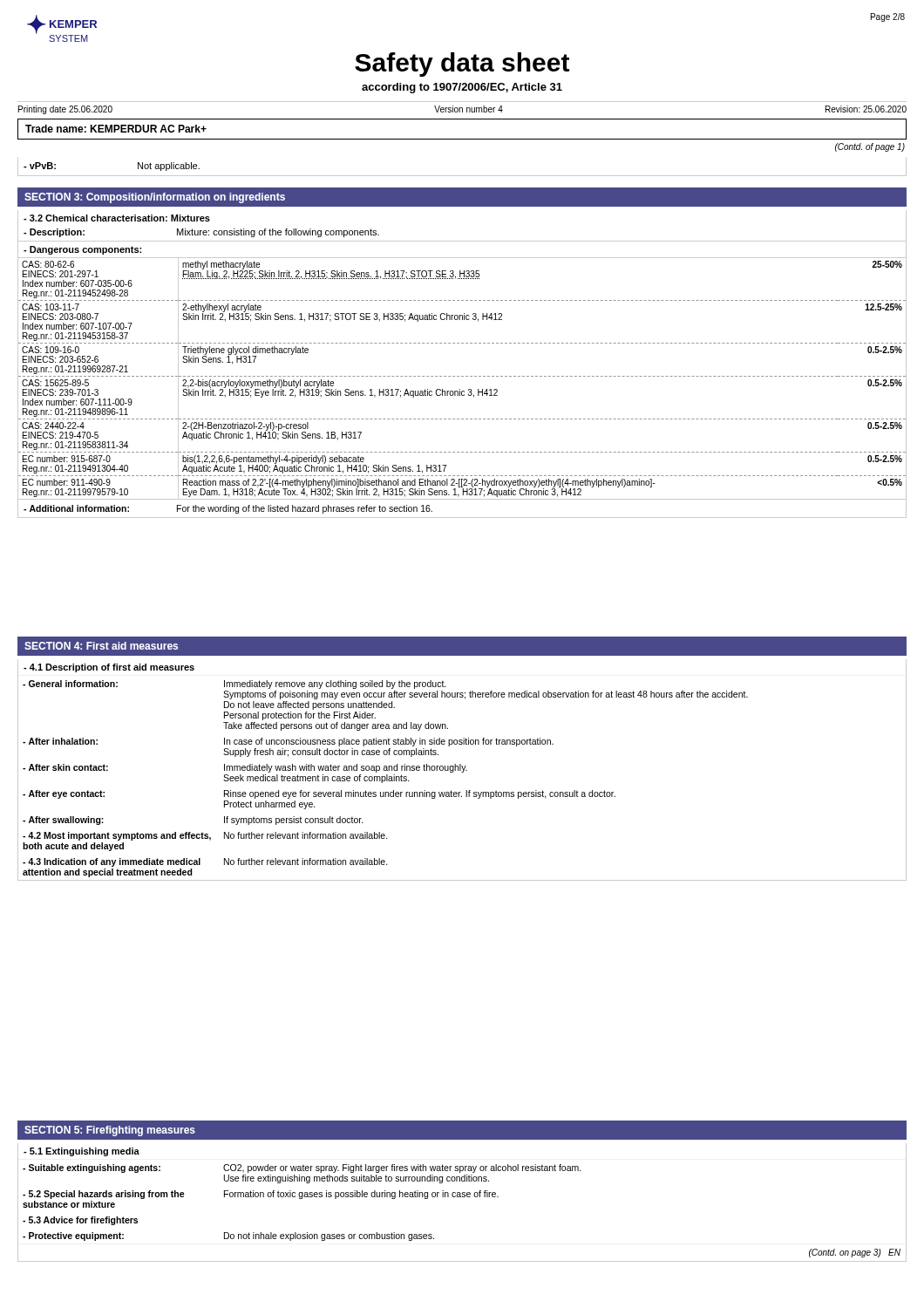Navigate to the text block starting "SECTION 3: Composition/information on ingredients - 3.2"

pyautogui.click(x=462, y=353)
